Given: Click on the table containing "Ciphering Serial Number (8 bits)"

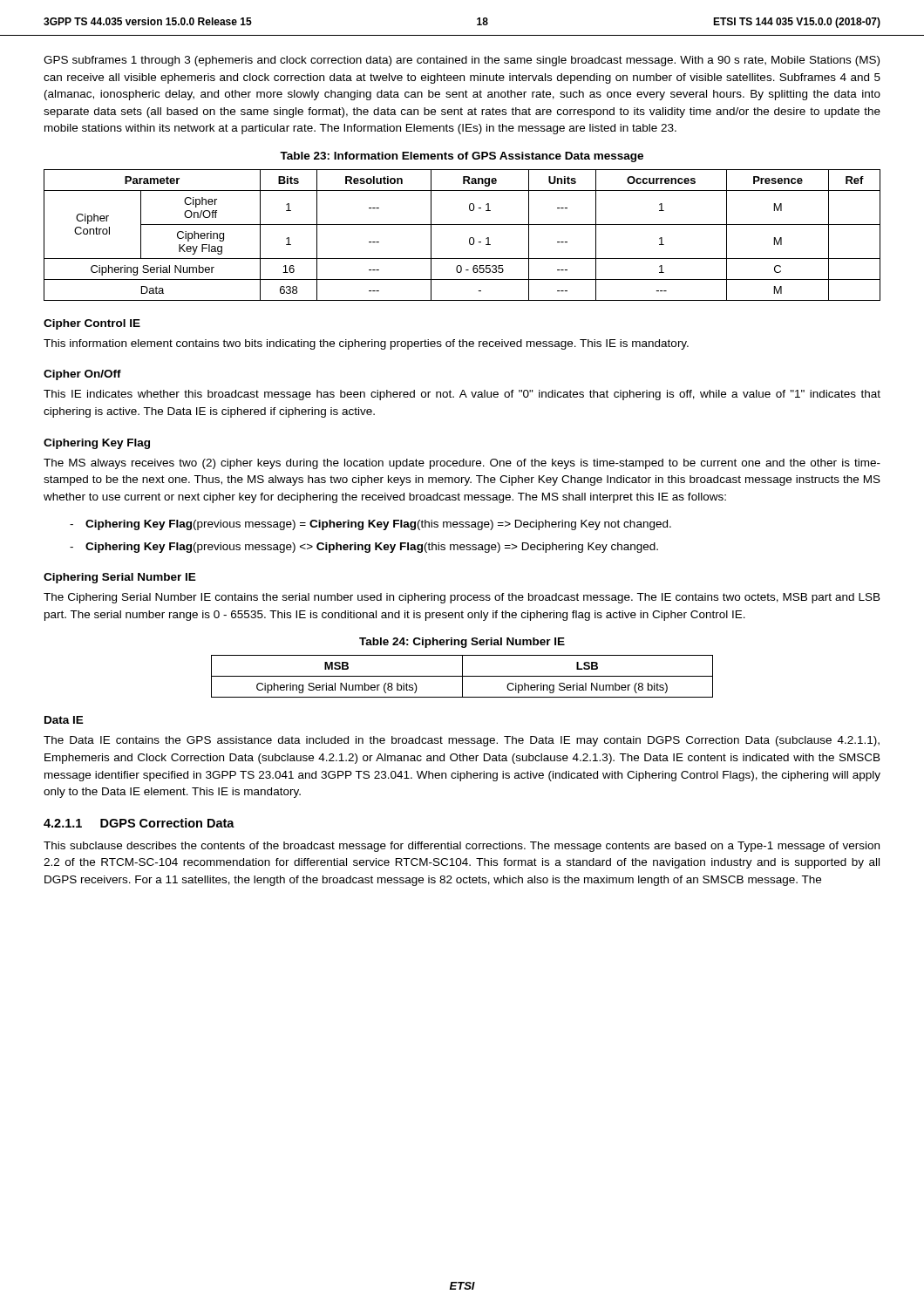Looking at the screenshot, I should click(462, 677).
